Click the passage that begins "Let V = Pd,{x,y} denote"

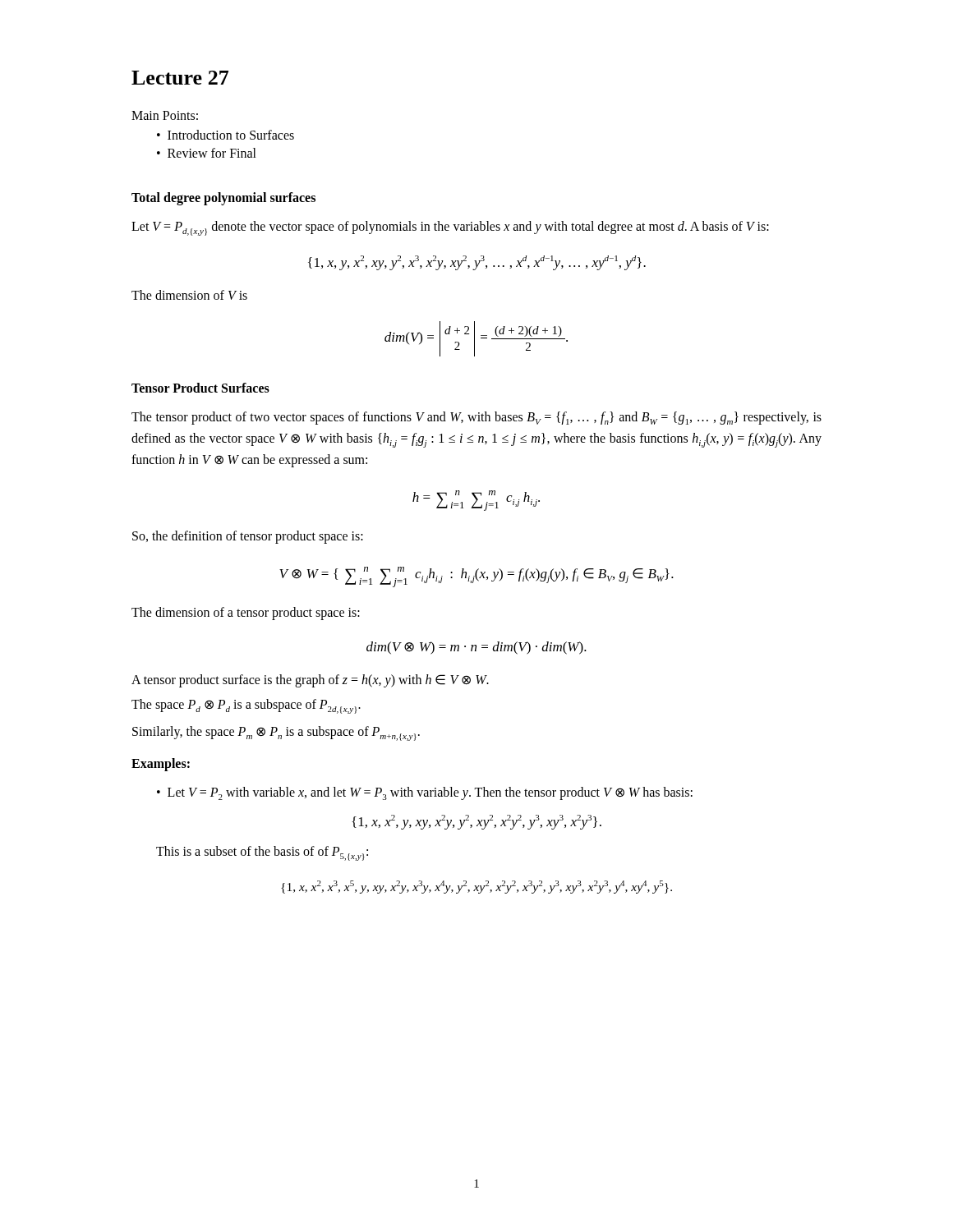(450, 228)
